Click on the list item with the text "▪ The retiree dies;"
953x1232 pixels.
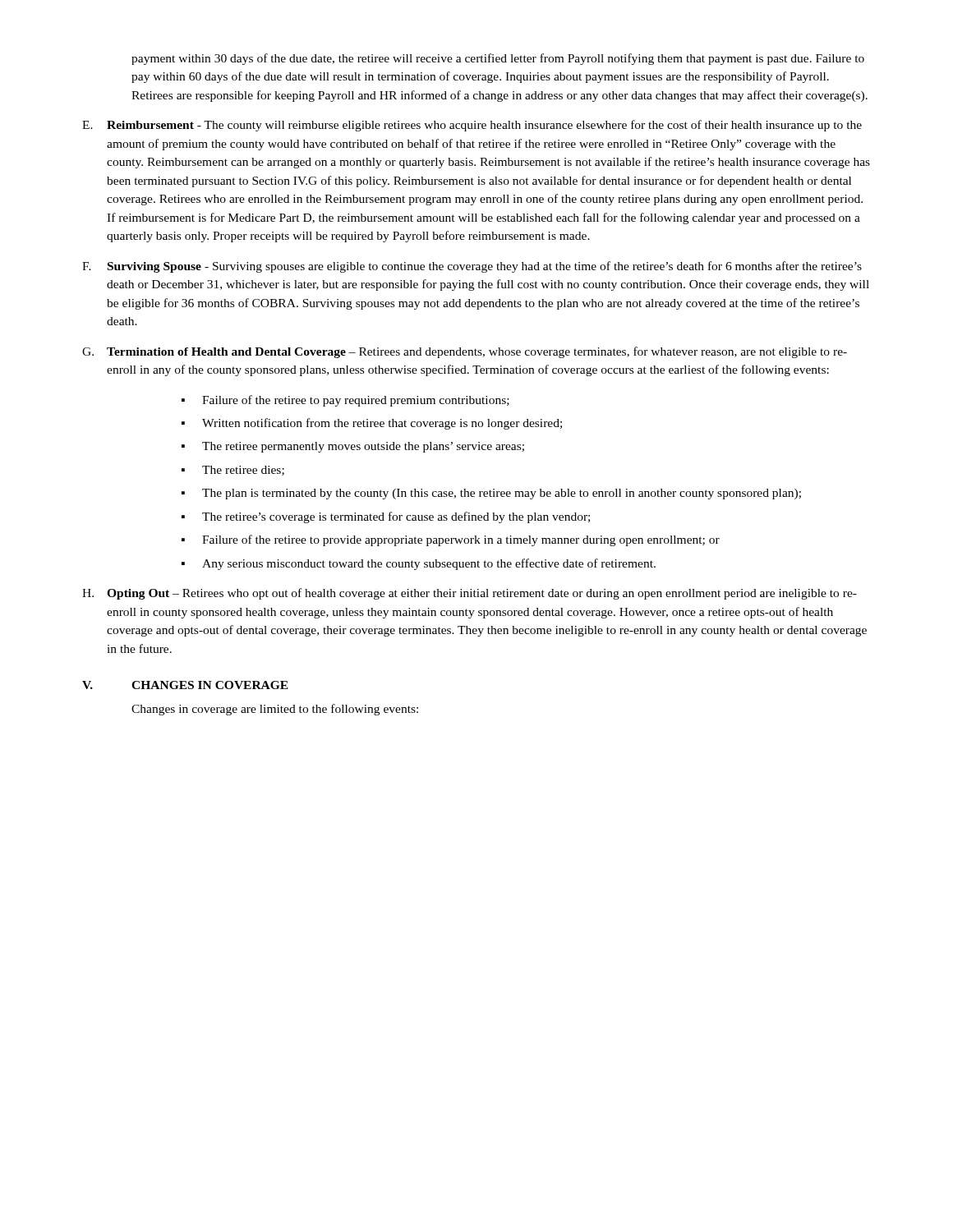[x=233, y=471]
